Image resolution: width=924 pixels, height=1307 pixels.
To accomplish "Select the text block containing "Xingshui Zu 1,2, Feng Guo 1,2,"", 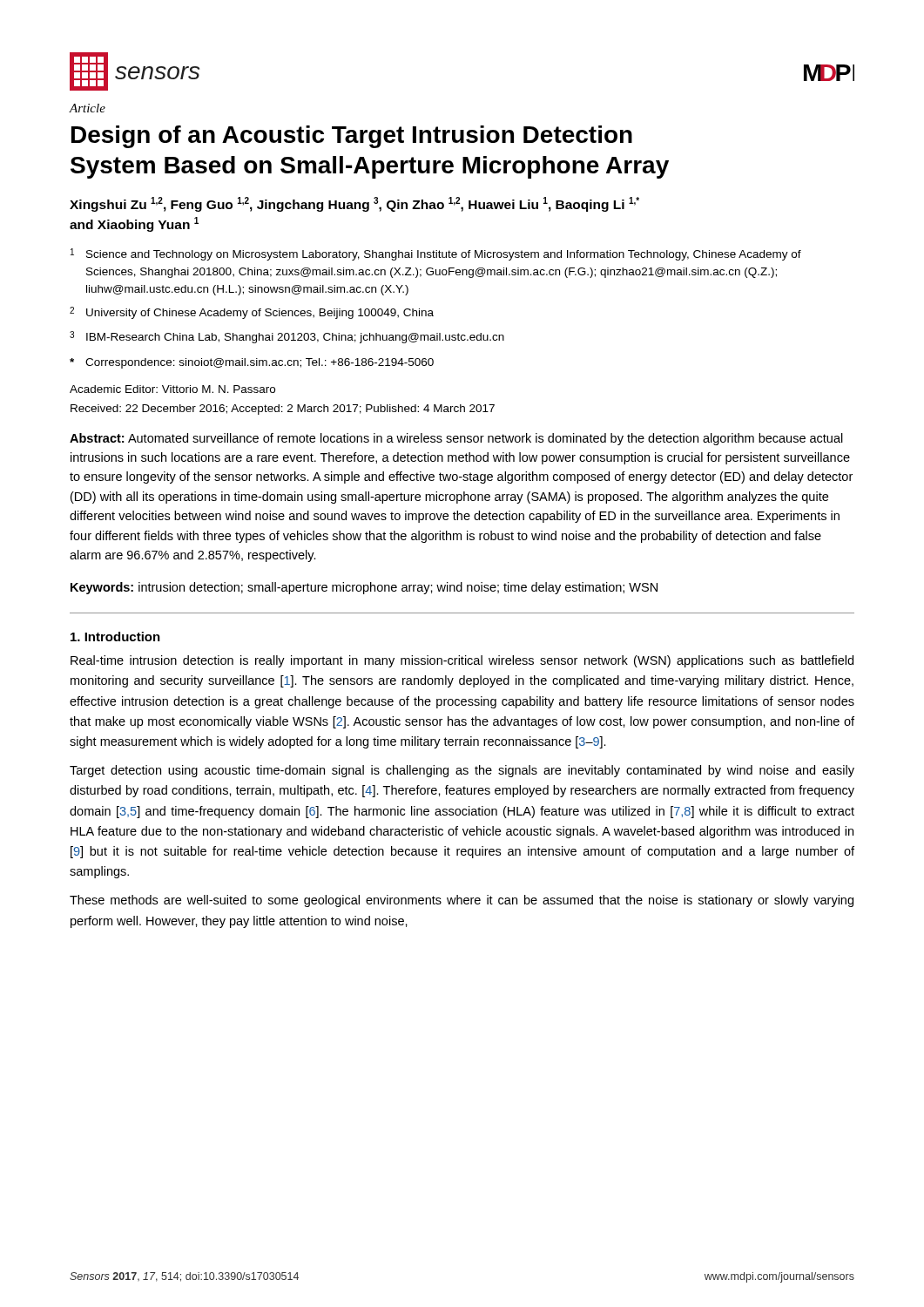I will 354,214.
